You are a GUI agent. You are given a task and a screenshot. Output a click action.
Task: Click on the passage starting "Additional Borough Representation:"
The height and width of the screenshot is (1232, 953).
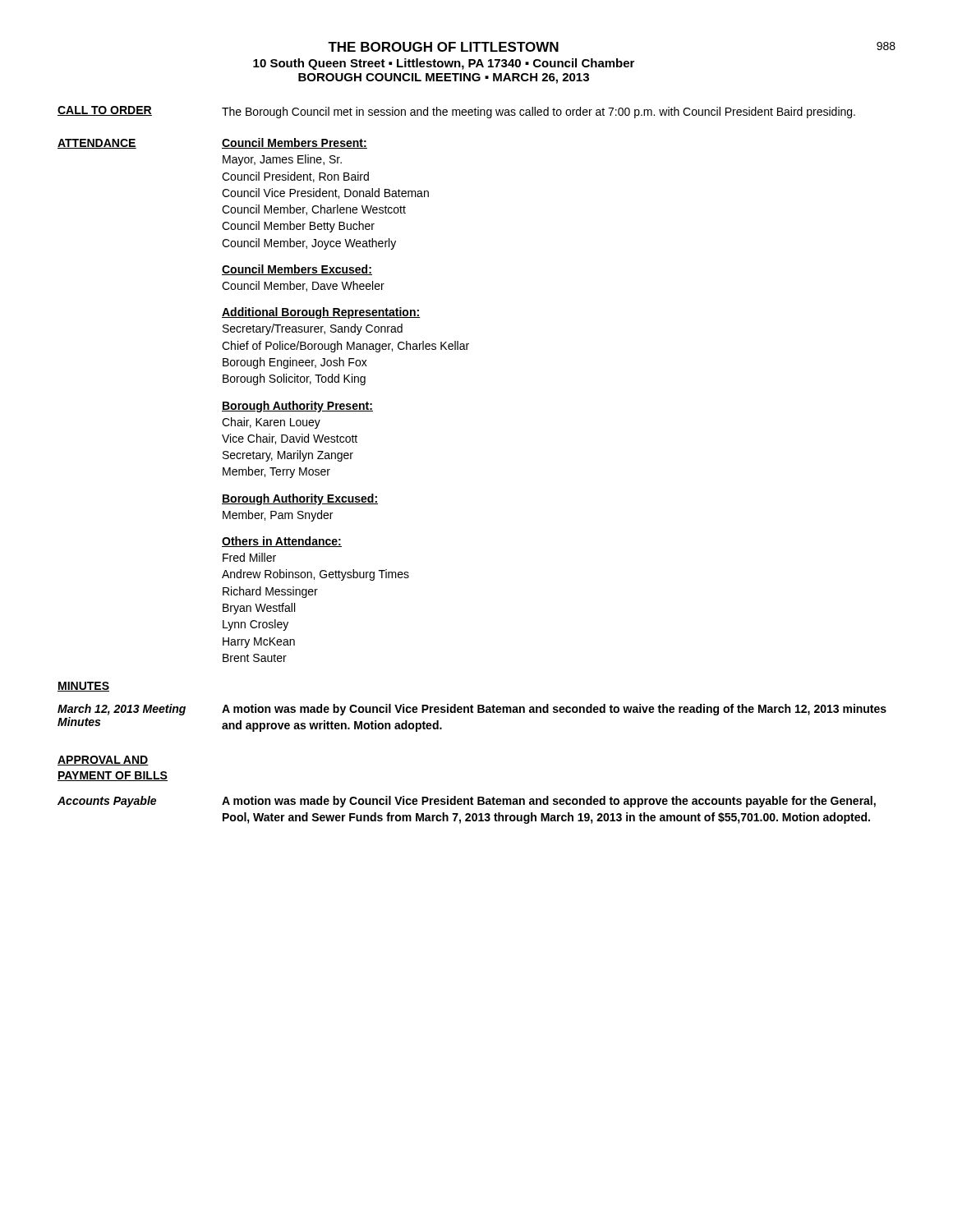click(321, 312)
